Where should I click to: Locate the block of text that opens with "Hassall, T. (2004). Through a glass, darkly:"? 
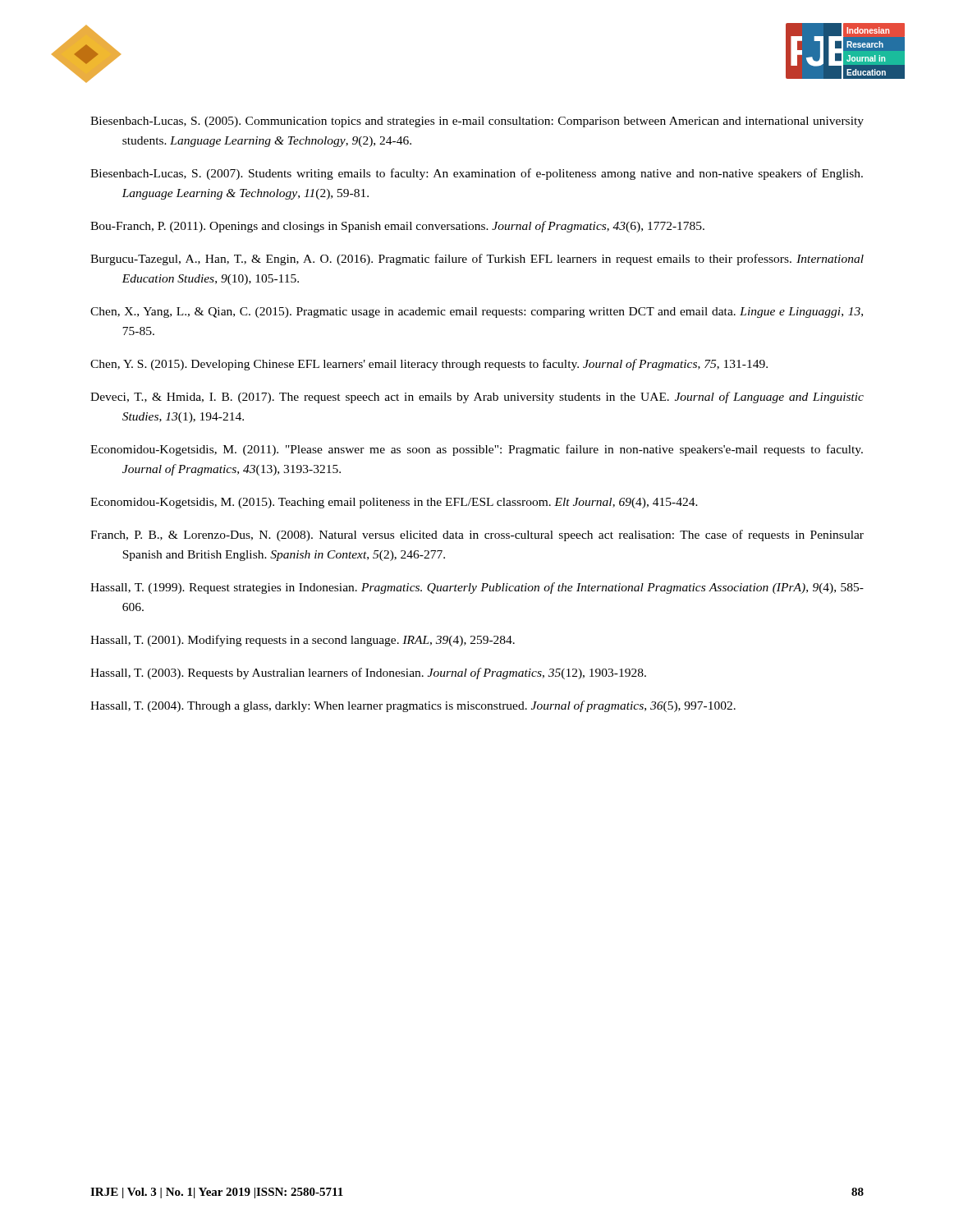[413, 705]
